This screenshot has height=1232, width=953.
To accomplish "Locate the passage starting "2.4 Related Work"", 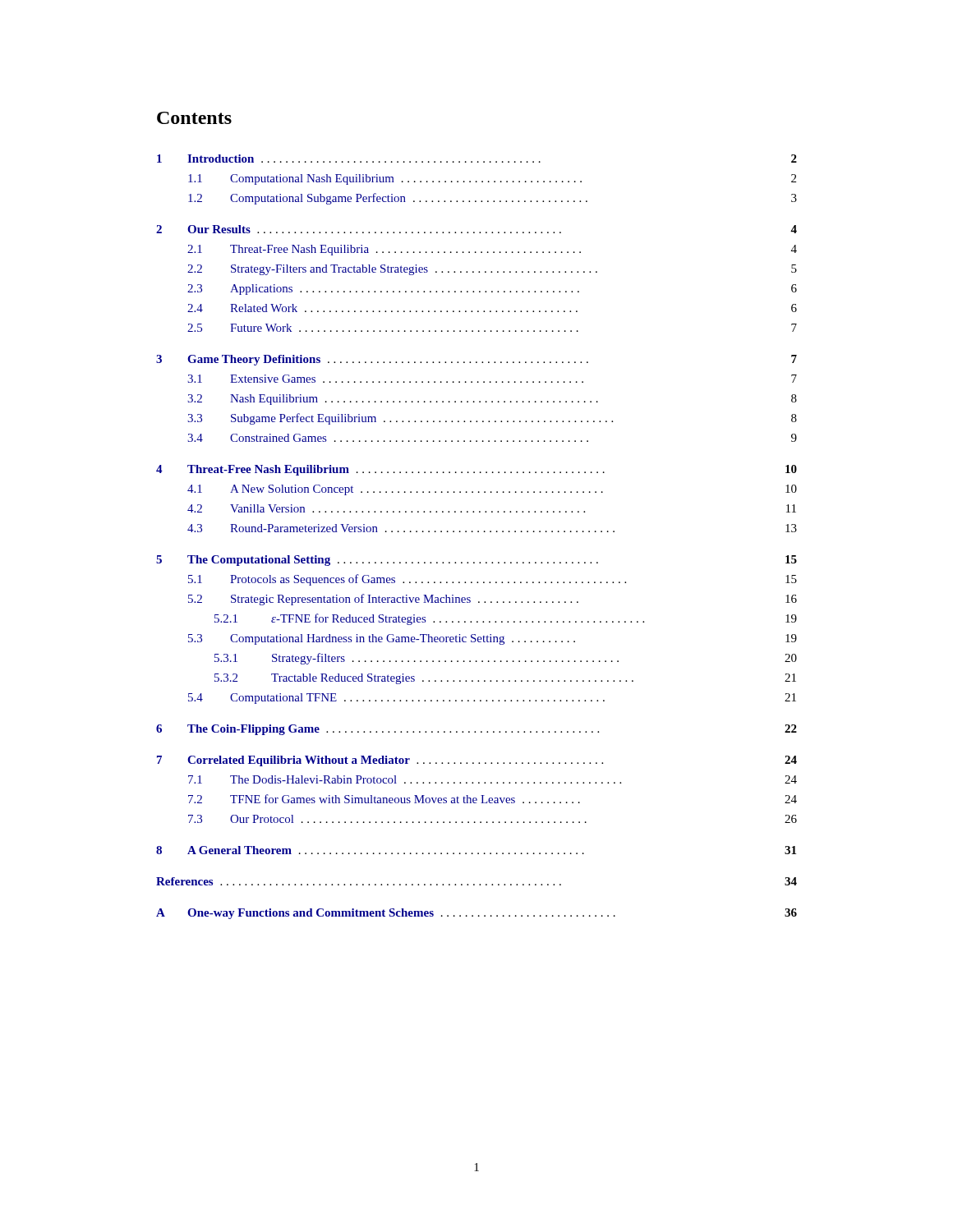I will tap(492, 308).
